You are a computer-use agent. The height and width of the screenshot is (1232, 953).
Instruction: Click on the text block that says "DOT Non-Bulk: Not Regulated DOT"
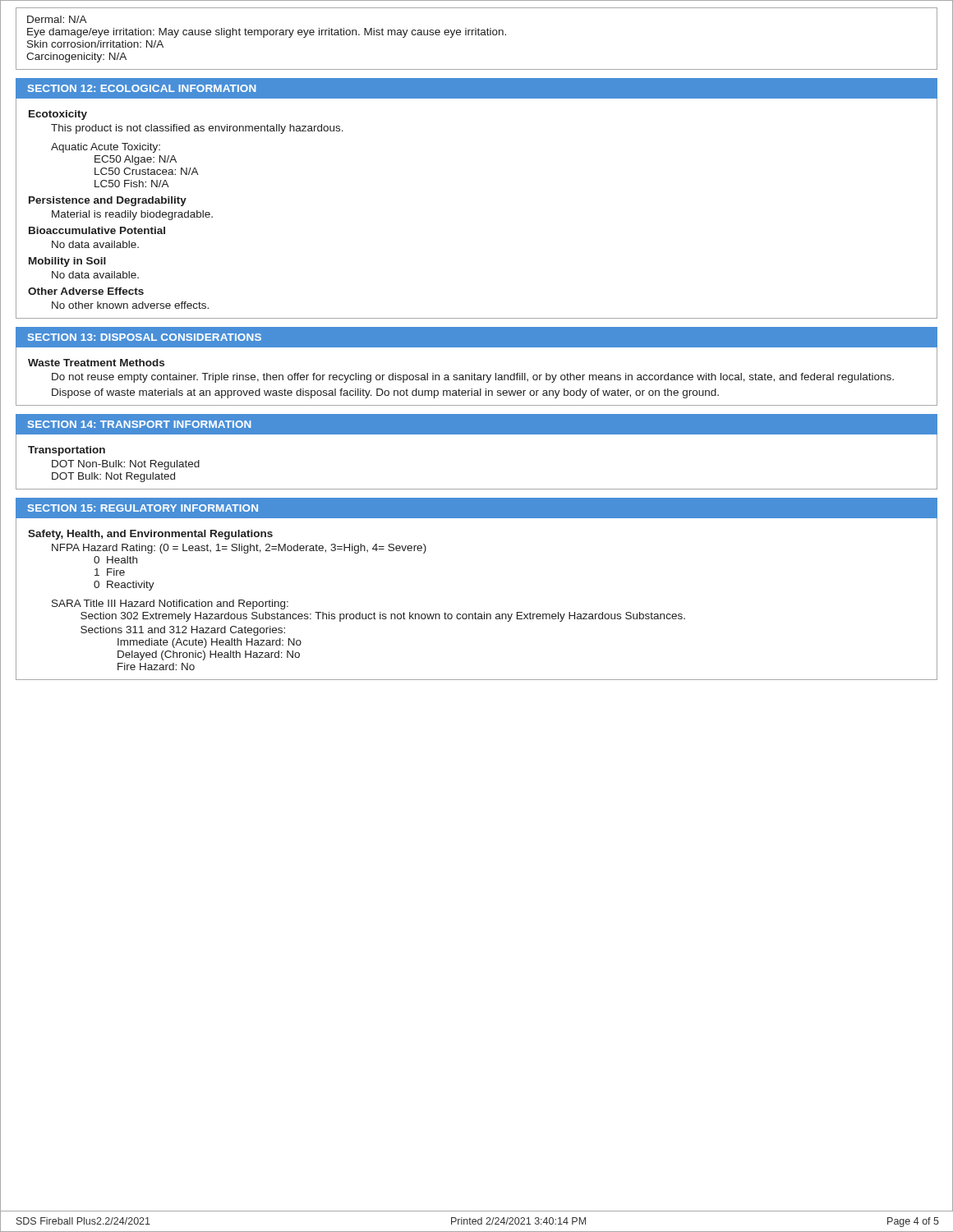[x=126, y=465]
